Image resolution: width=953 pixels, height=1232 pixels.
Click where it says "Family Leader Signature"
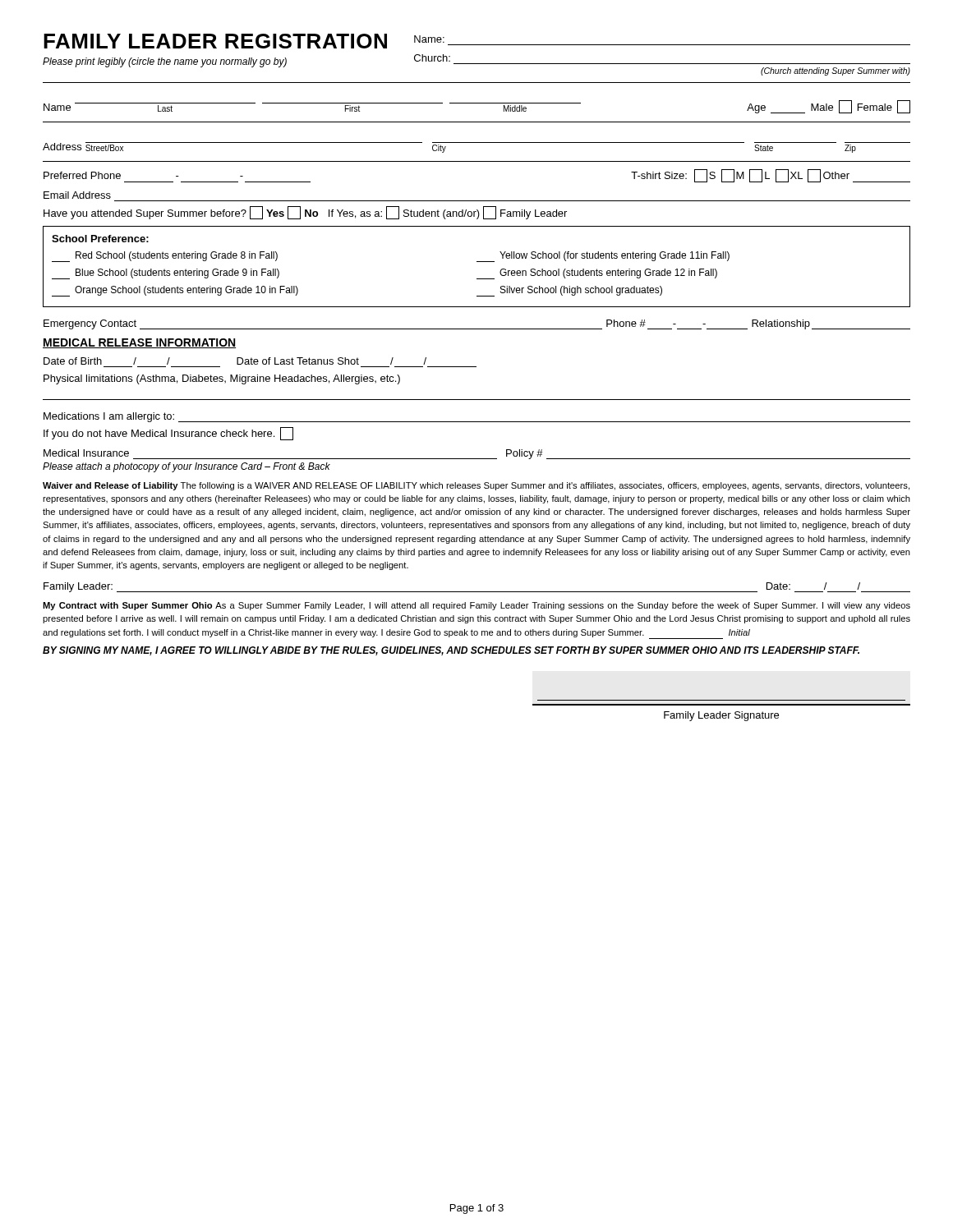[x=721, y=696]
